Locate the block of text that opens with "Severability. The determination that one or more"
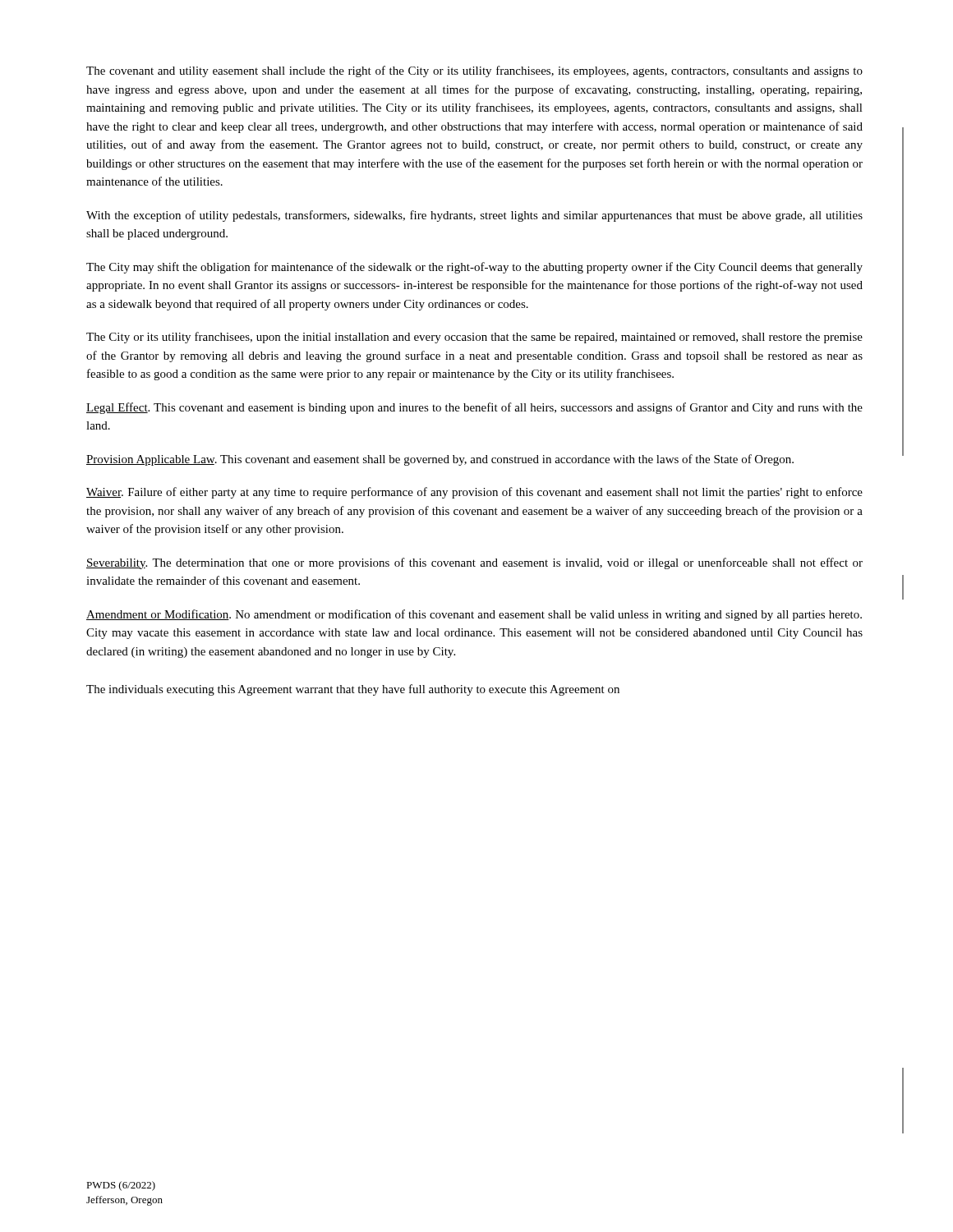The width and height of the screenshot is (953, 1232). click(474, 571)
